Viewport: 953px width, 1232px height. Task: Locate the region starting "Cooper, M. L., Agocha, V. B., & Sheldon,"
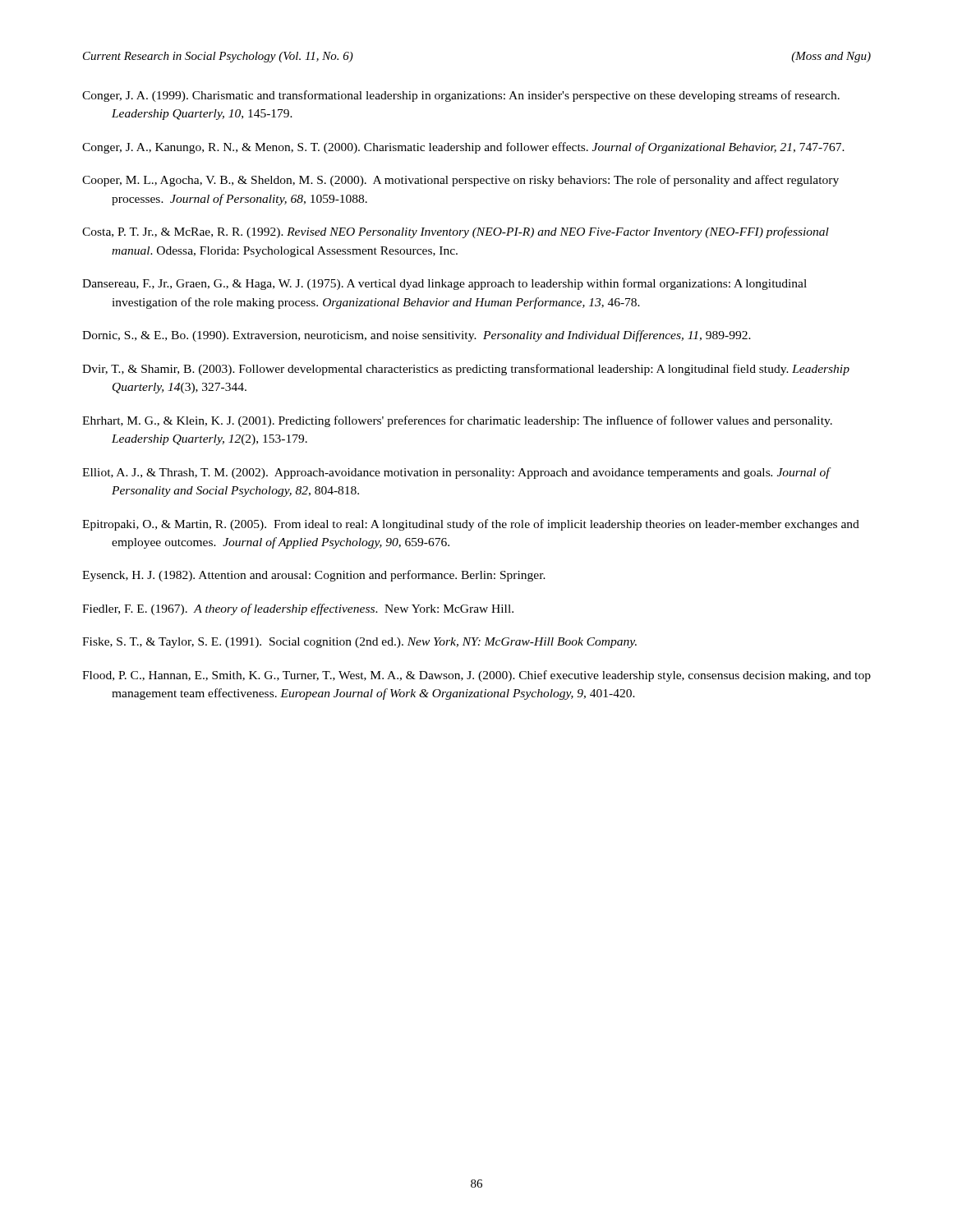point(461,189)
